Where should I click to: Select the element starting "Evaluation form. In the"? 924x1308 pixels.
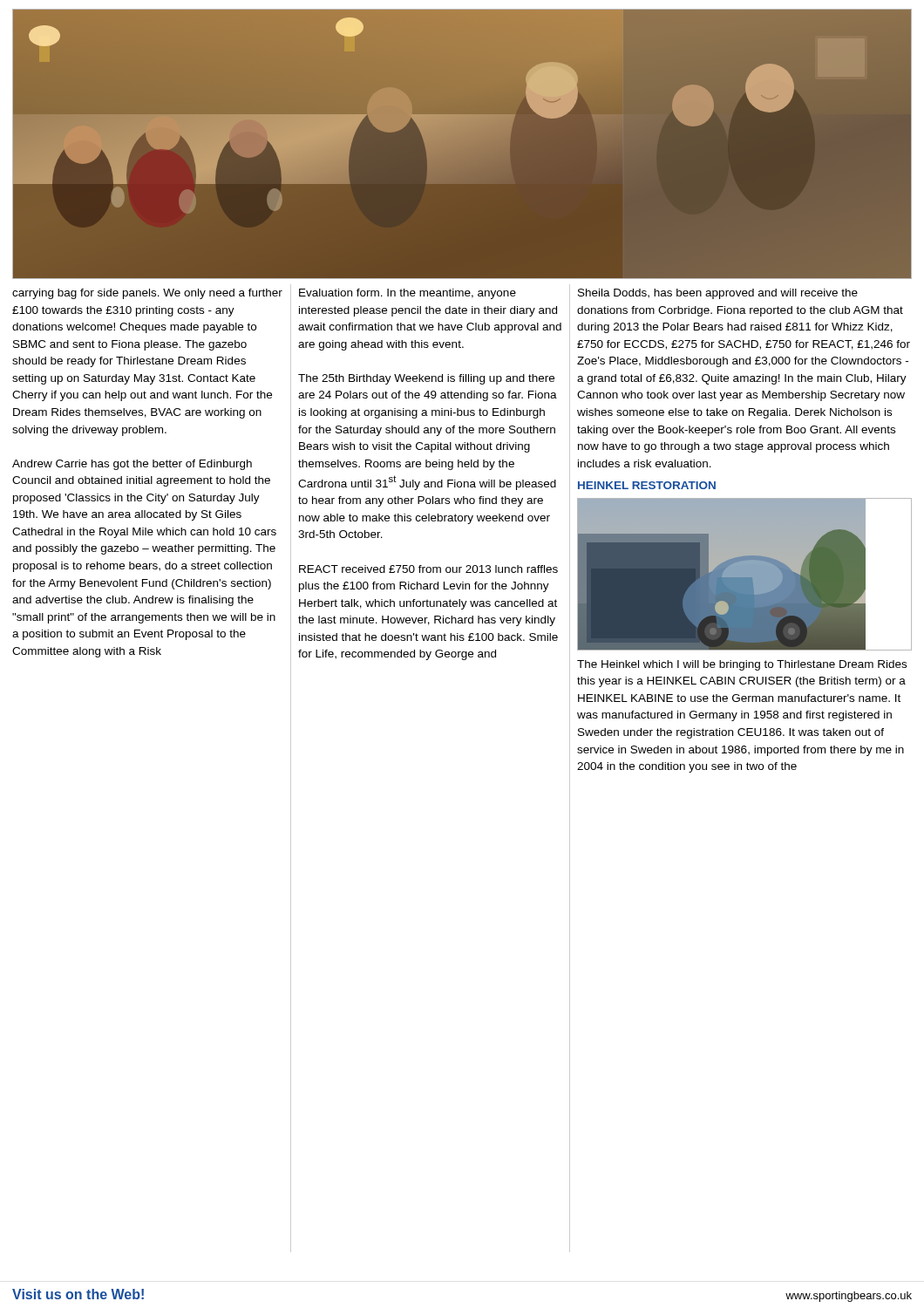[x=430, y=473]
